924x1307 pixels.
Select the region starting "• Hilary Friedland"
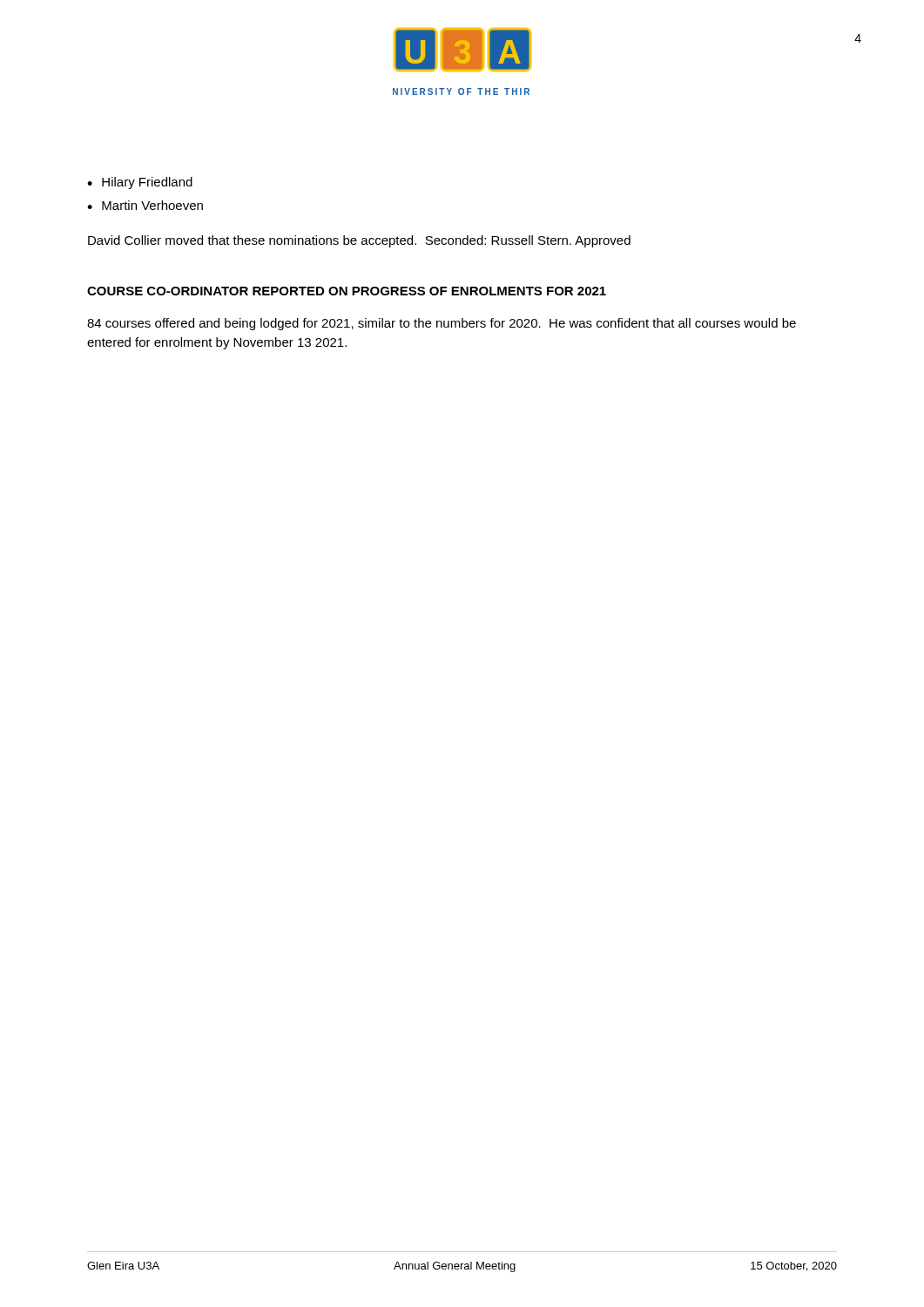click(140, 184)
